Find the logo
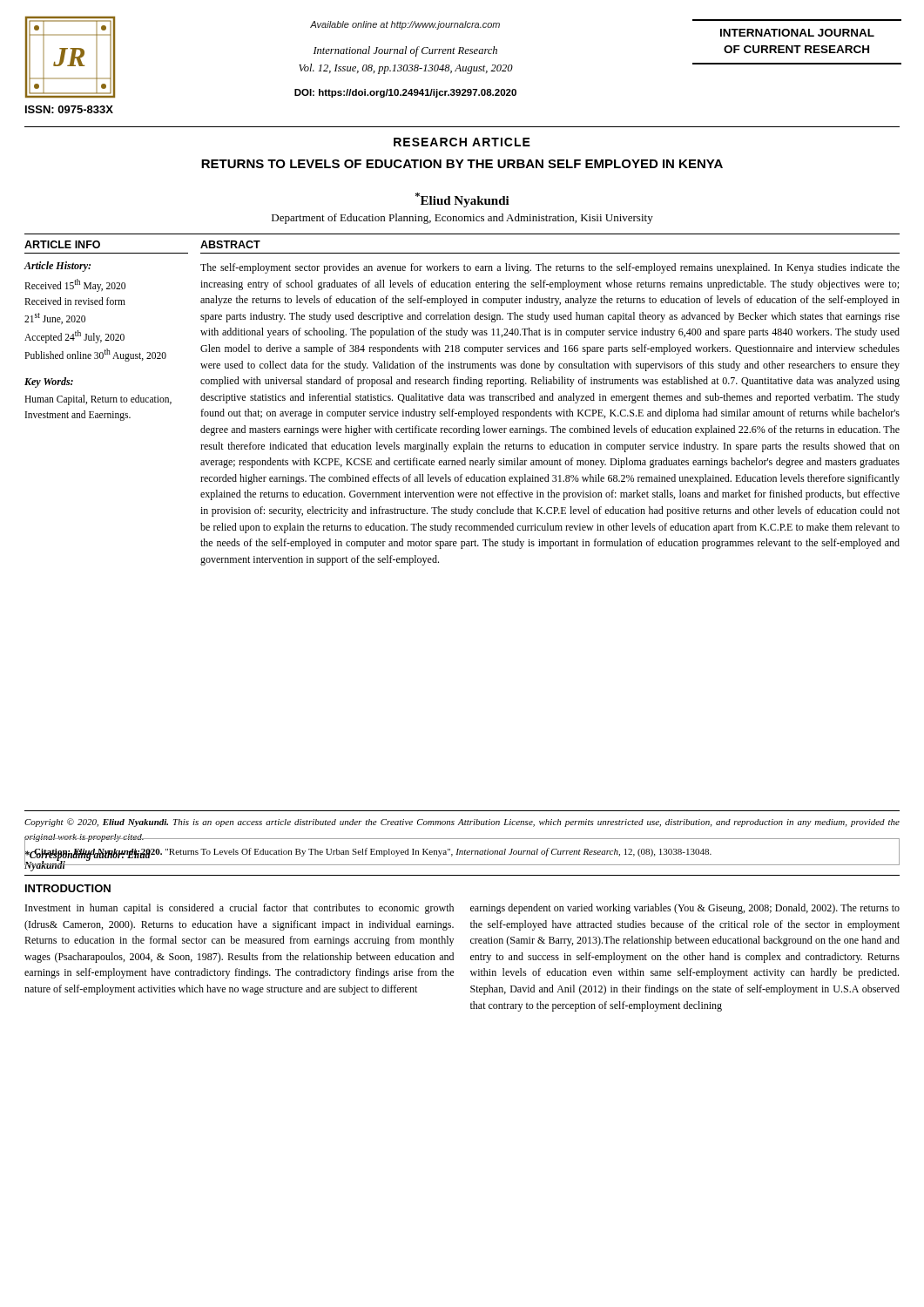This screenshot has width=924, height=1307. click(x=70, y=57)
